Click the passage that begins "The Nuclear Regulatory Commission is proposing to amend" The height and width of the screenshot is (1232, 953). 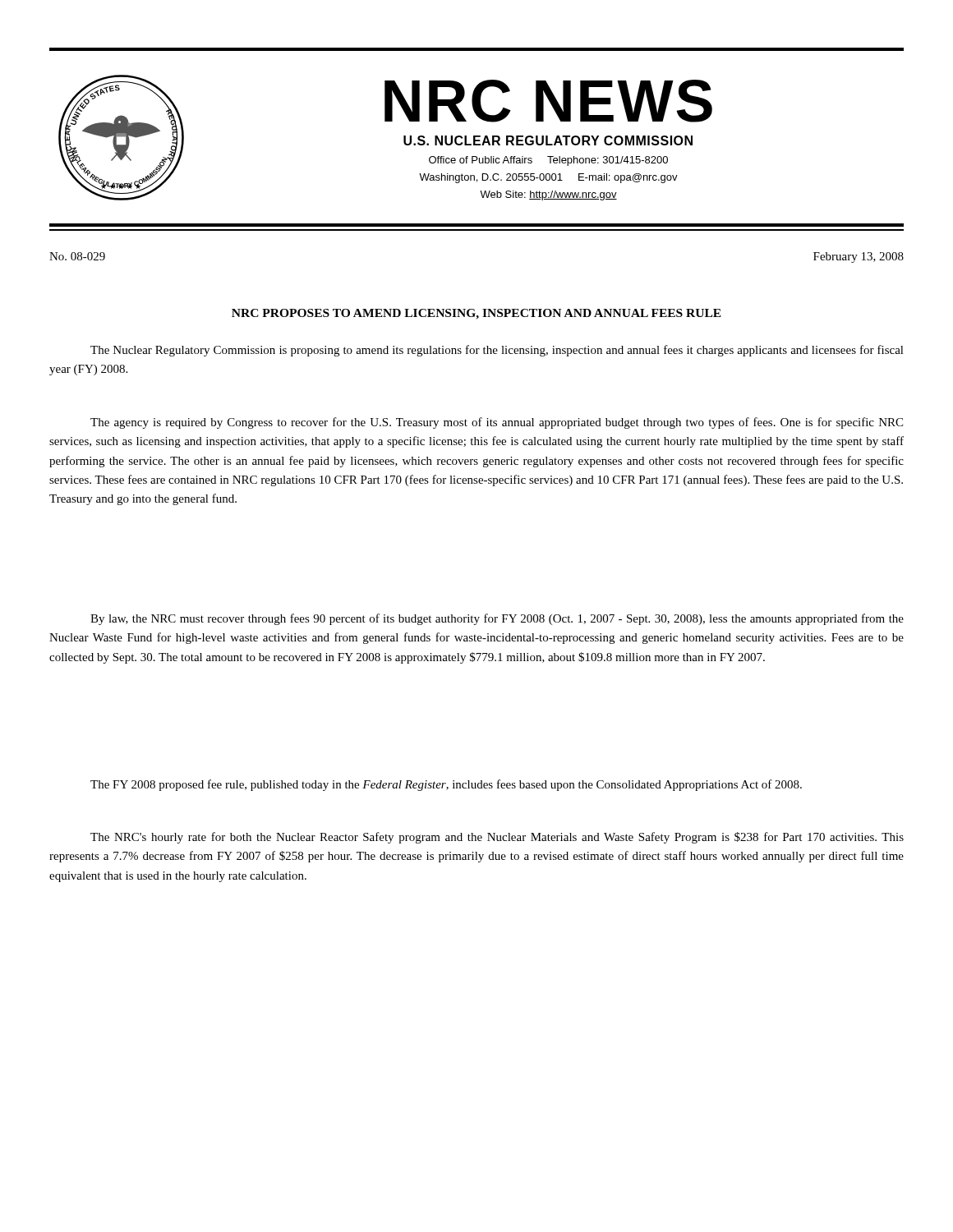tap(476, 359)
